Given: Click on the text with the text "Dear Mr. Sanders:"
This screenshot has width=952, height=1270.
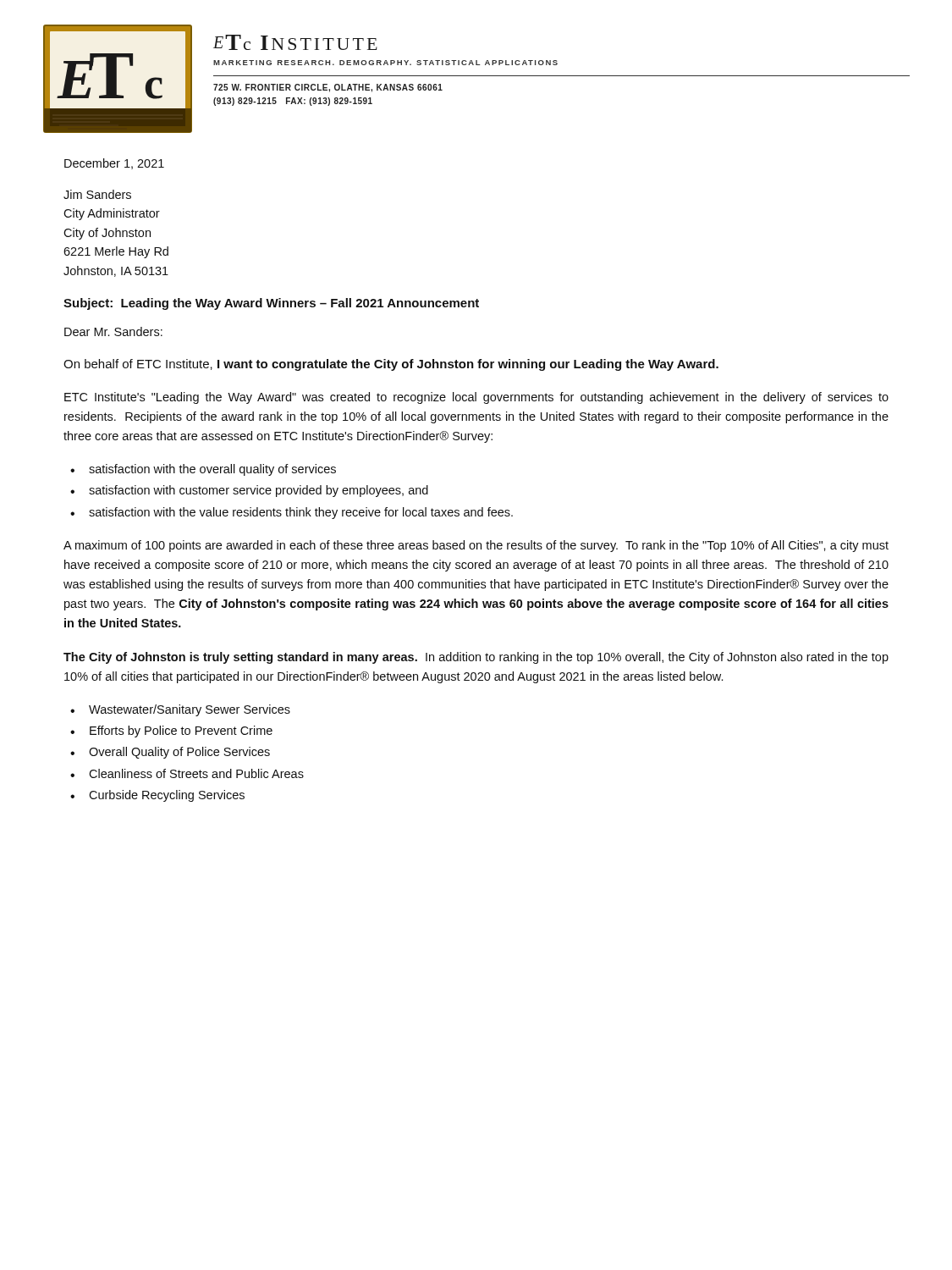Looking at the screenshot, I should (x=113, y=332).
